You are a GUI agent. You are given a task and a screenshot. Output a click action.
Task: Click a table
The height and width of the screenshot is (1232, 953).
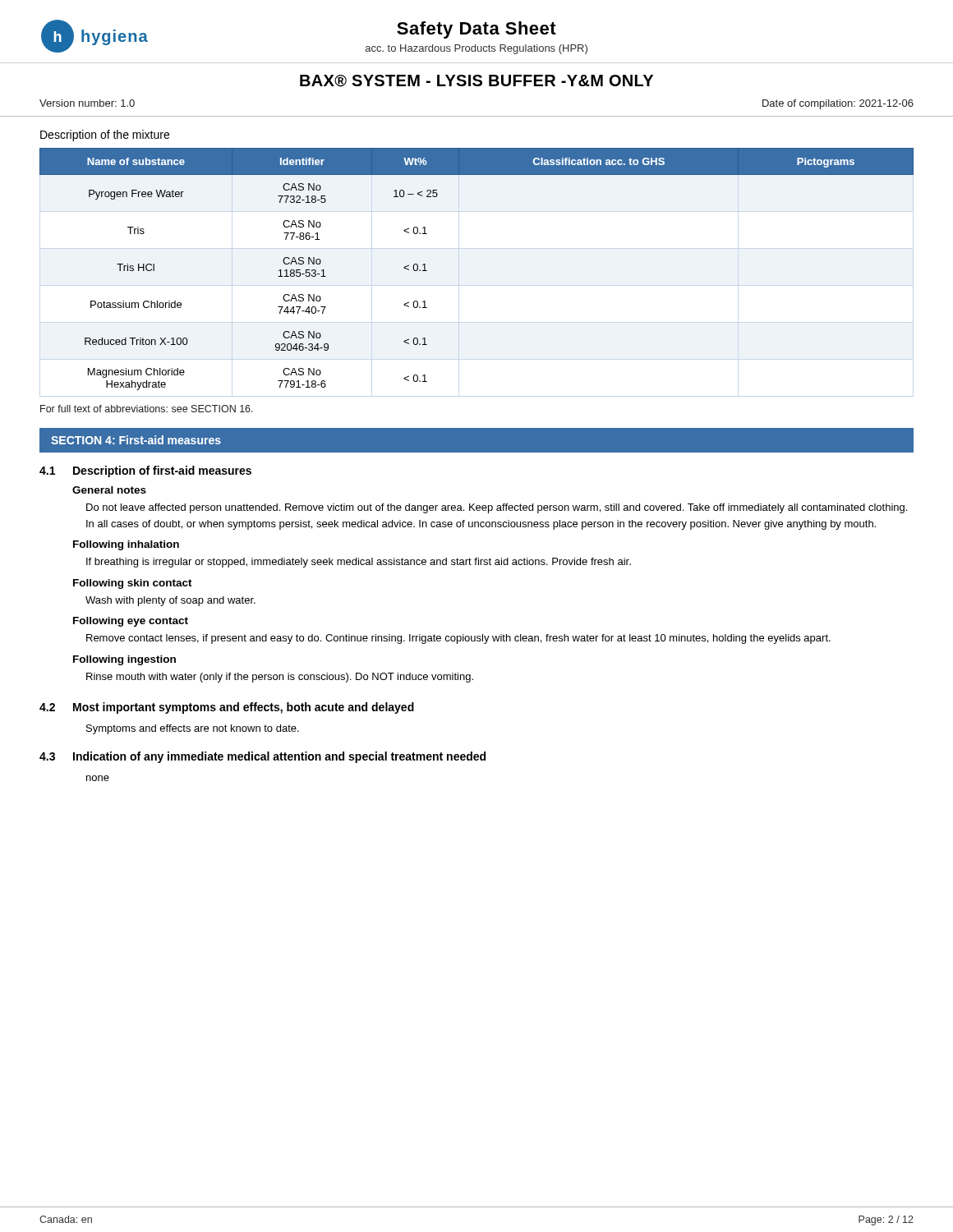pyautogui.click(x=476, y=272)
